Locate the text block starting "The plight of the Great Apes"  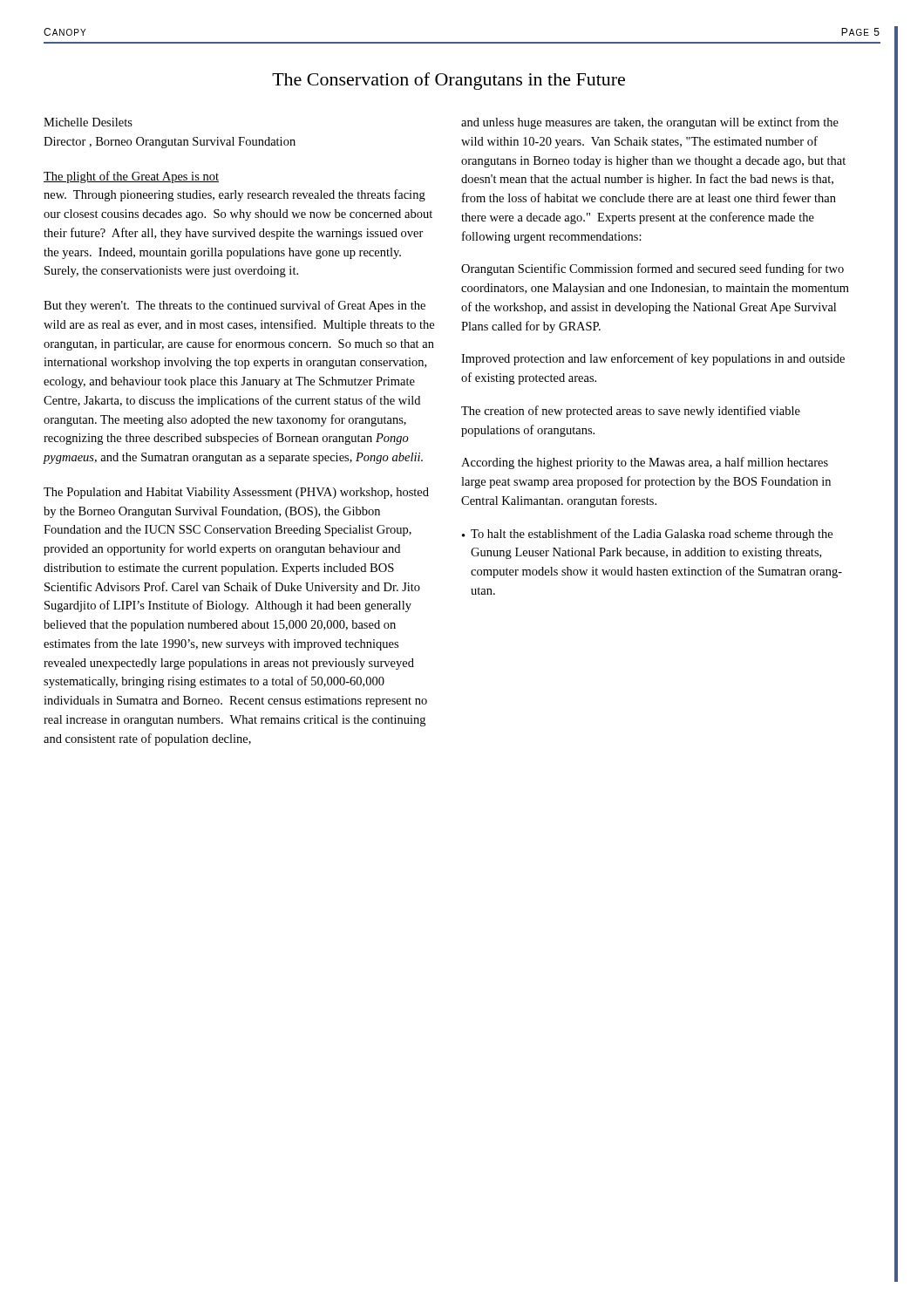click(240, 224)
